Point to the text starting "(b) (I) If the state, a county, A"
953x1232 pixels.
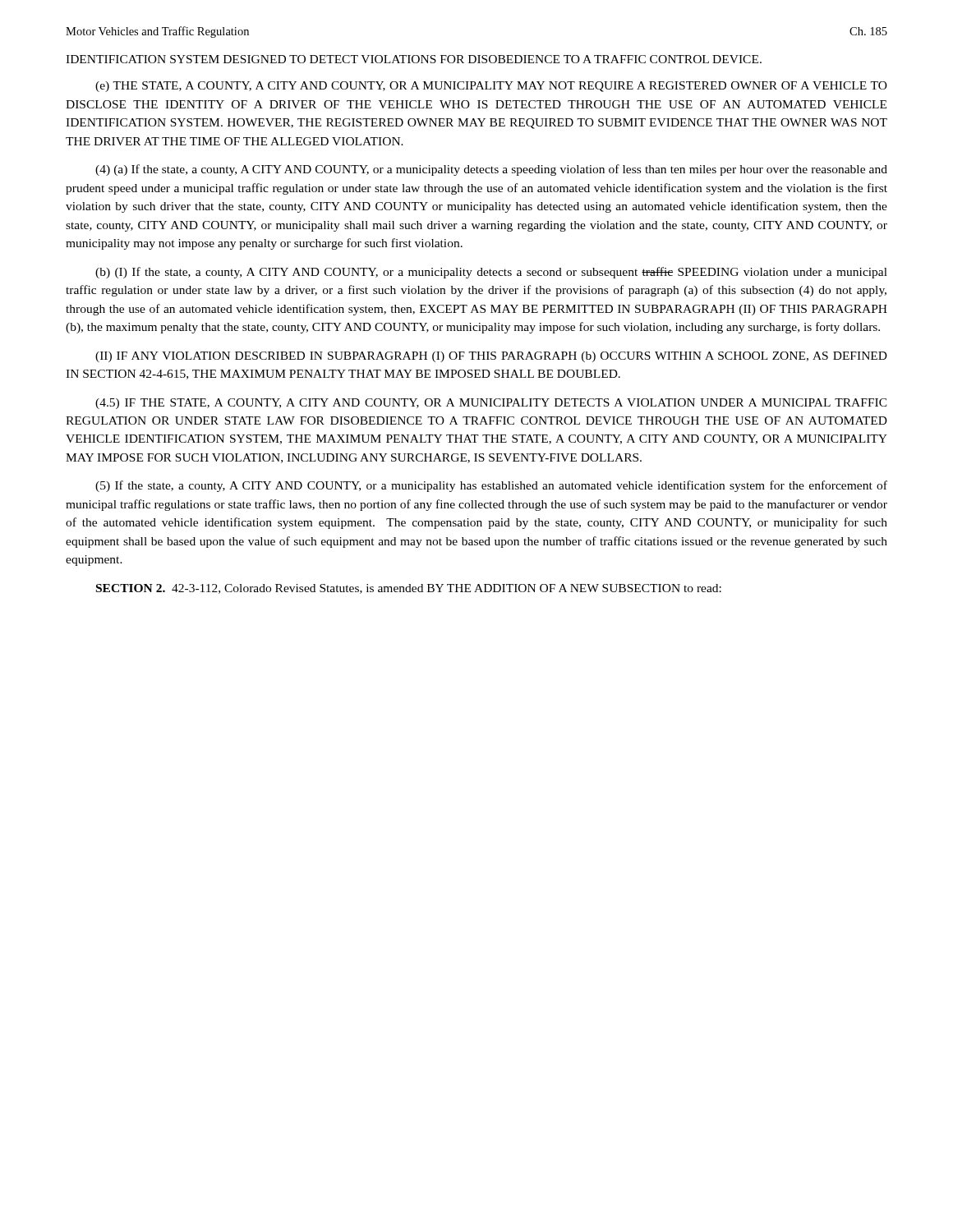pyautogui.click(x=476, y=299)
